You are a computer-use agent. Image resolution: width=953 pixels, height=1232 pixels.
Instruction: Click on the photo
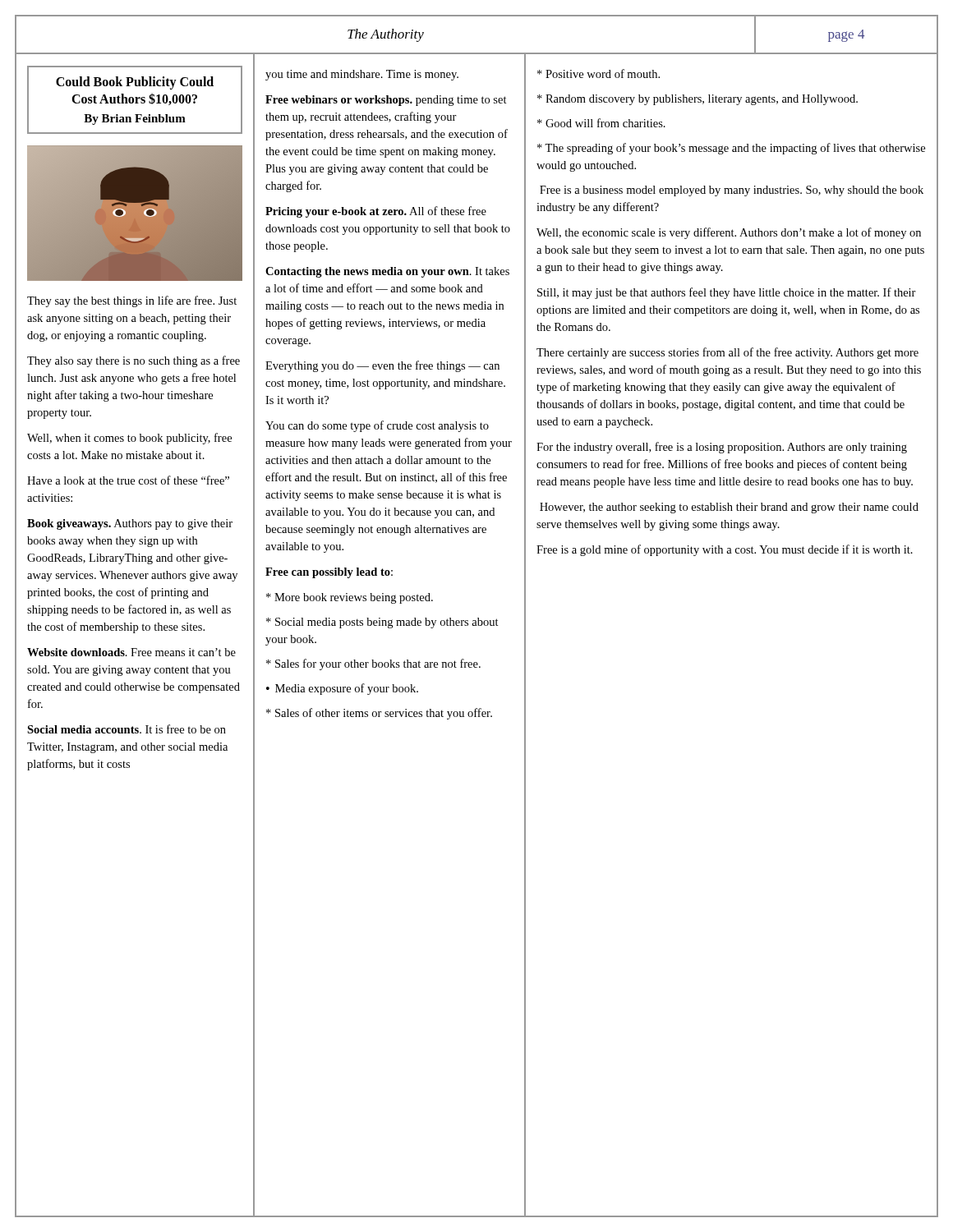(135, 213)
